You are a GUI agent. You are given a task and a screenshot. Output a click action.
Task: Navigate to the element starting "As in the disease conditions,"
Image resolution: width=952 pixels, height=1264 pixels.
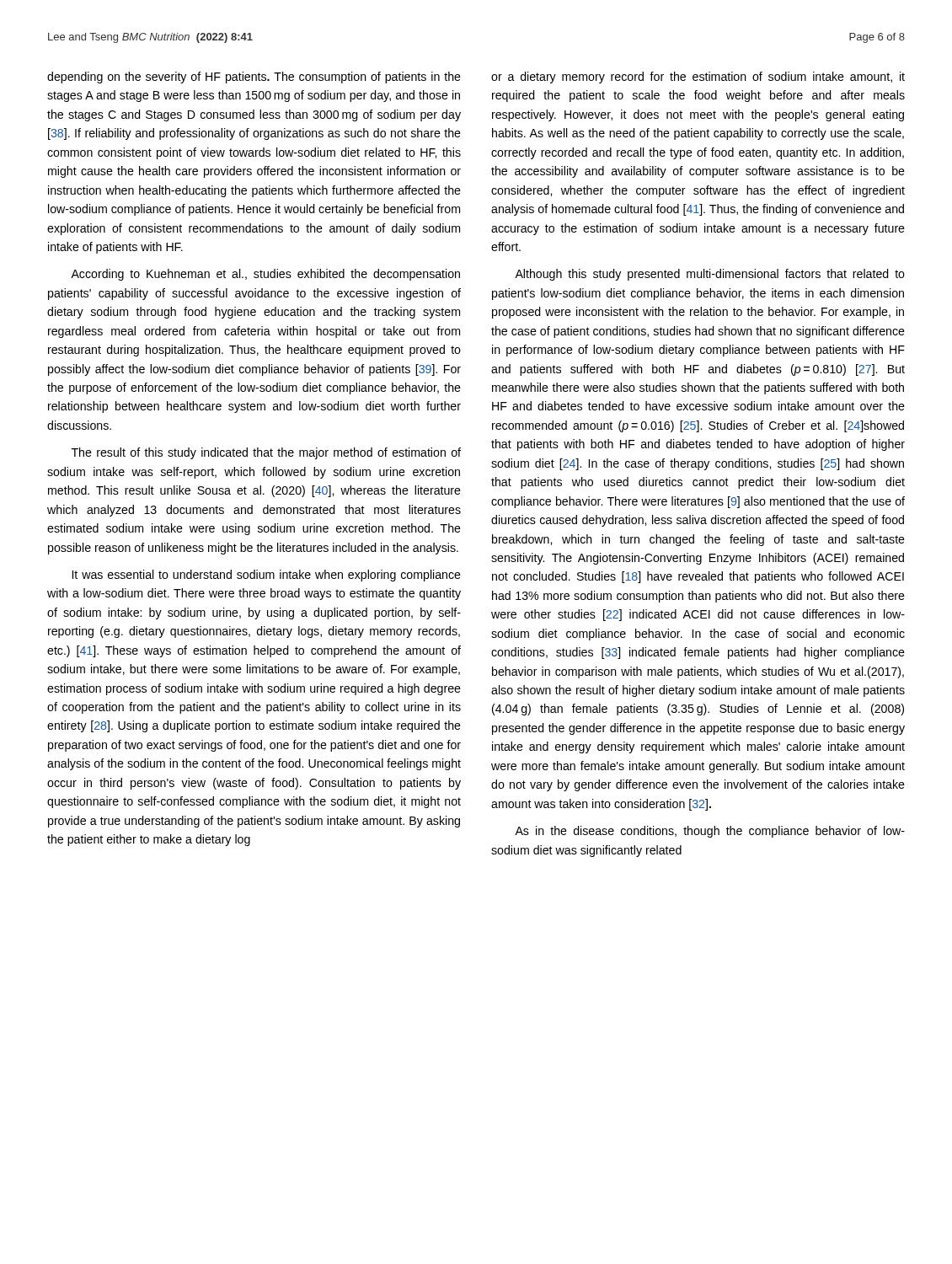pyautogui.click(x=698, y=841)
